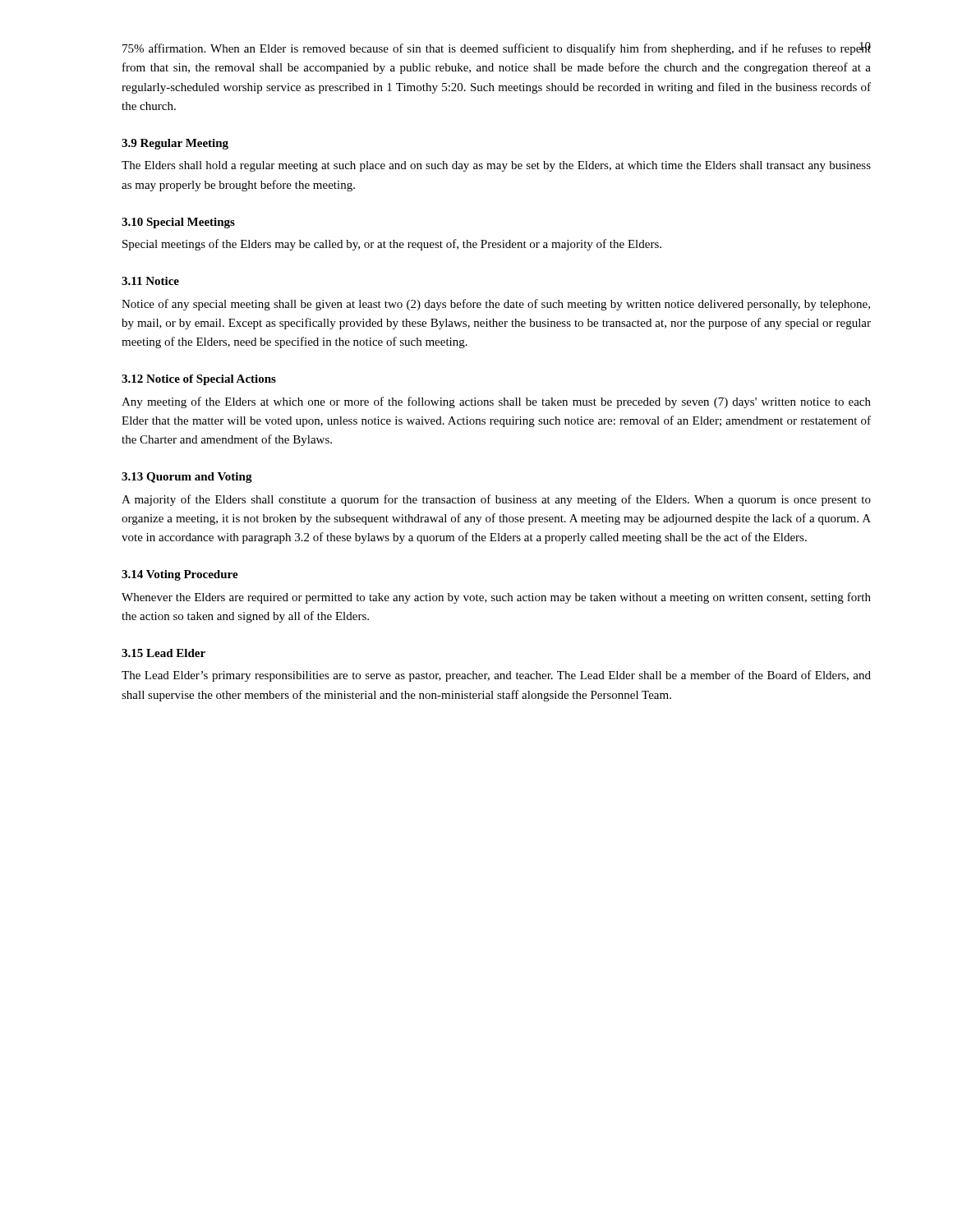Select the passage starting "3.12 Notice of Special Actions"

pos(199,379)
